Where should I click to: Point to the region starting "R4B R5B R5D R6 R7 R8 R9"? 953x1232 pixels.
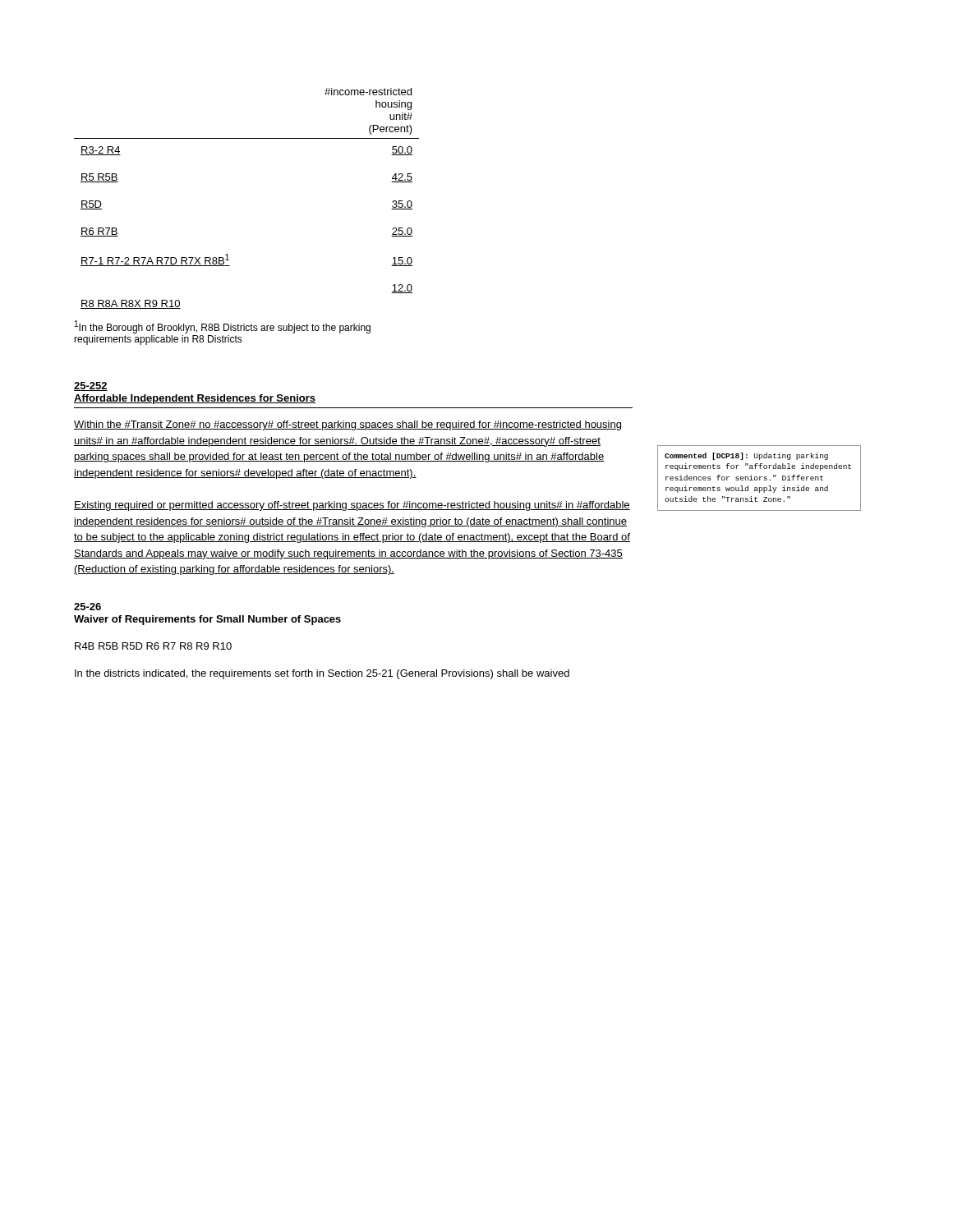(x=153, y=646)
